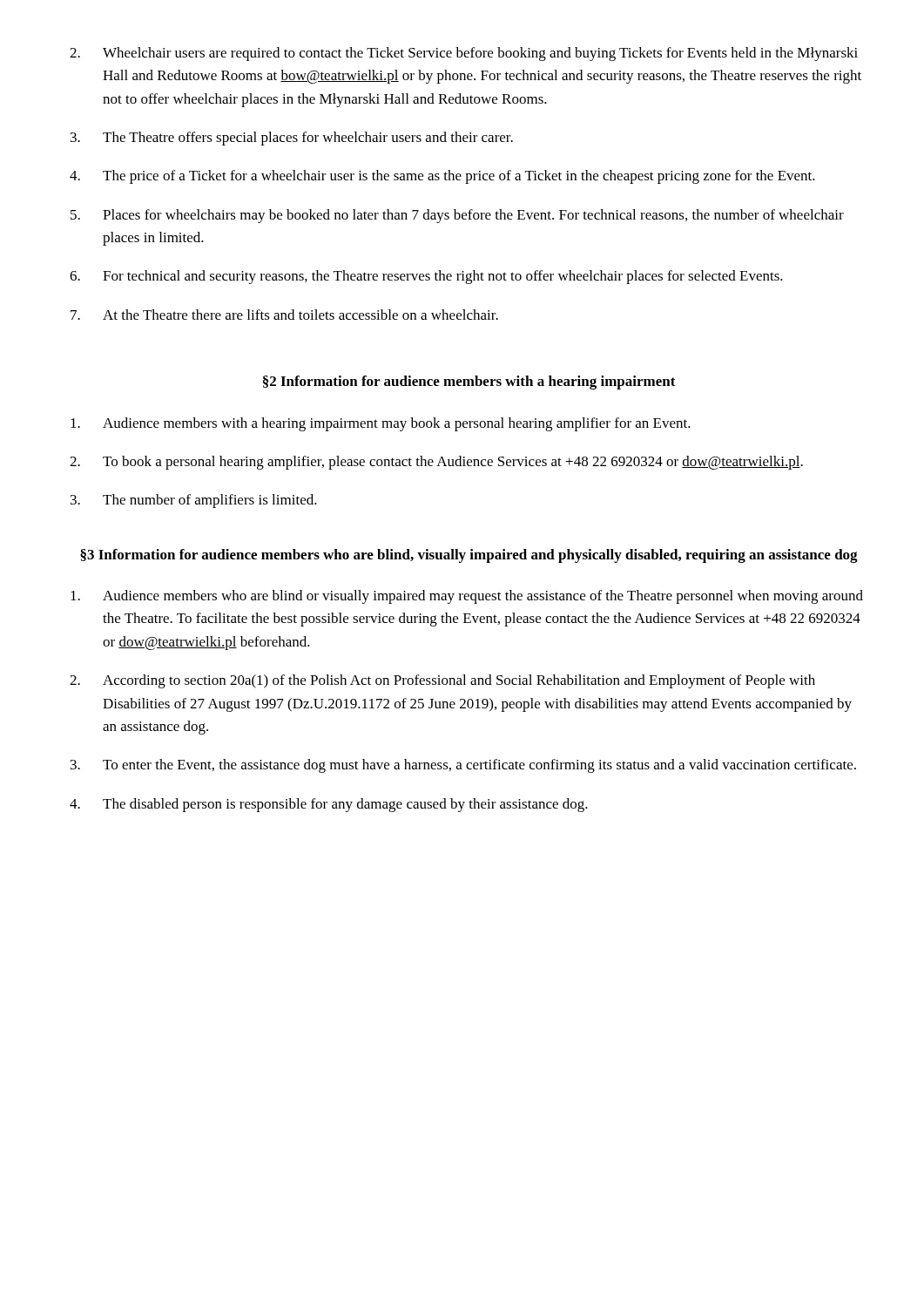The width and height of the screenshot is (924, 1307).
Task: Select the list item that says "2. To book a personal"
Action: (469, 462)
